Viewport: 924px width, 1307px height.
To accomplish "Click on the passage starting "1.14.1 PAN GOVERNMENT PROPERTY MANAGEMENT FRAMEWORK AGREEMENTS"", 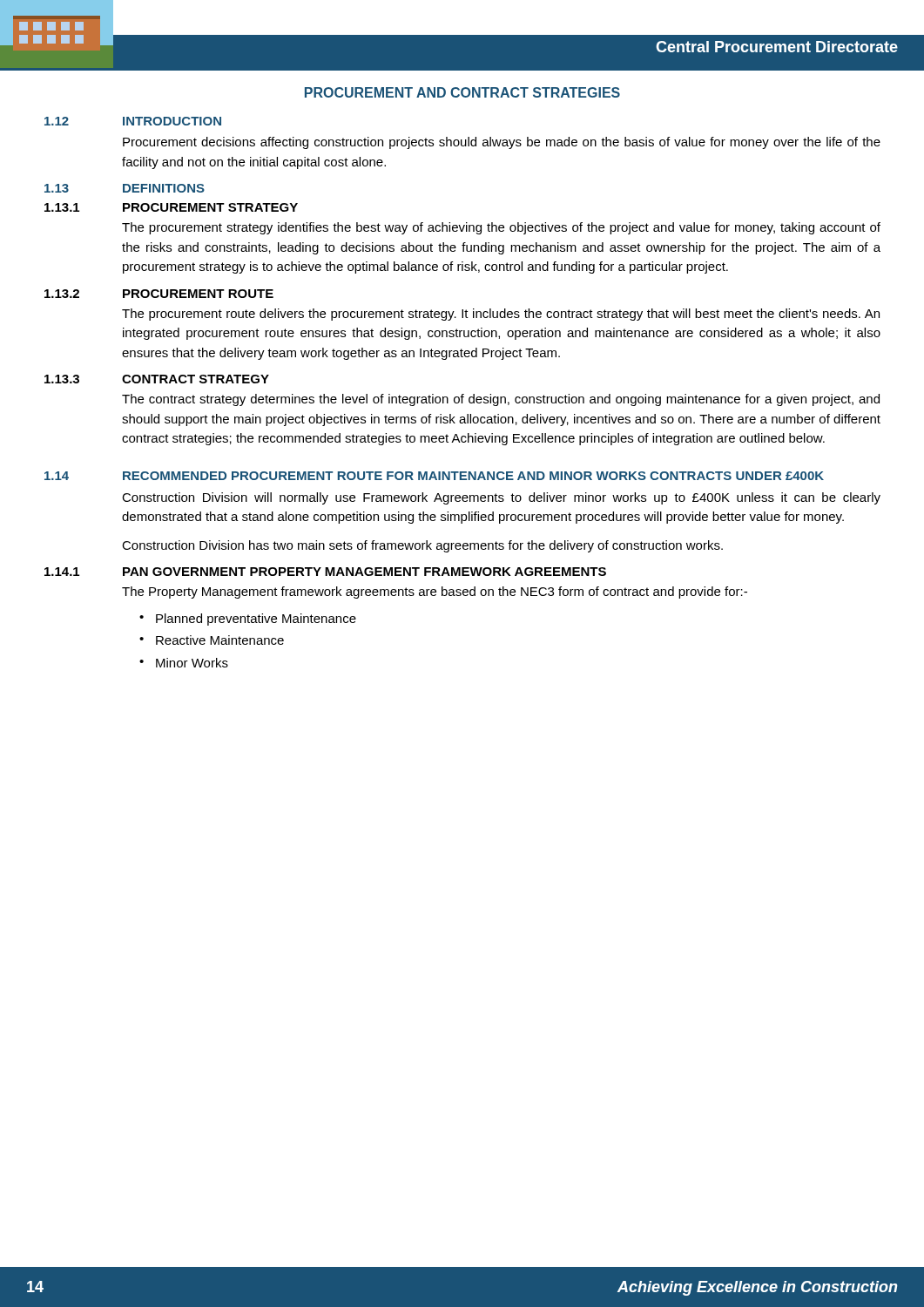I will pos(325,571).
